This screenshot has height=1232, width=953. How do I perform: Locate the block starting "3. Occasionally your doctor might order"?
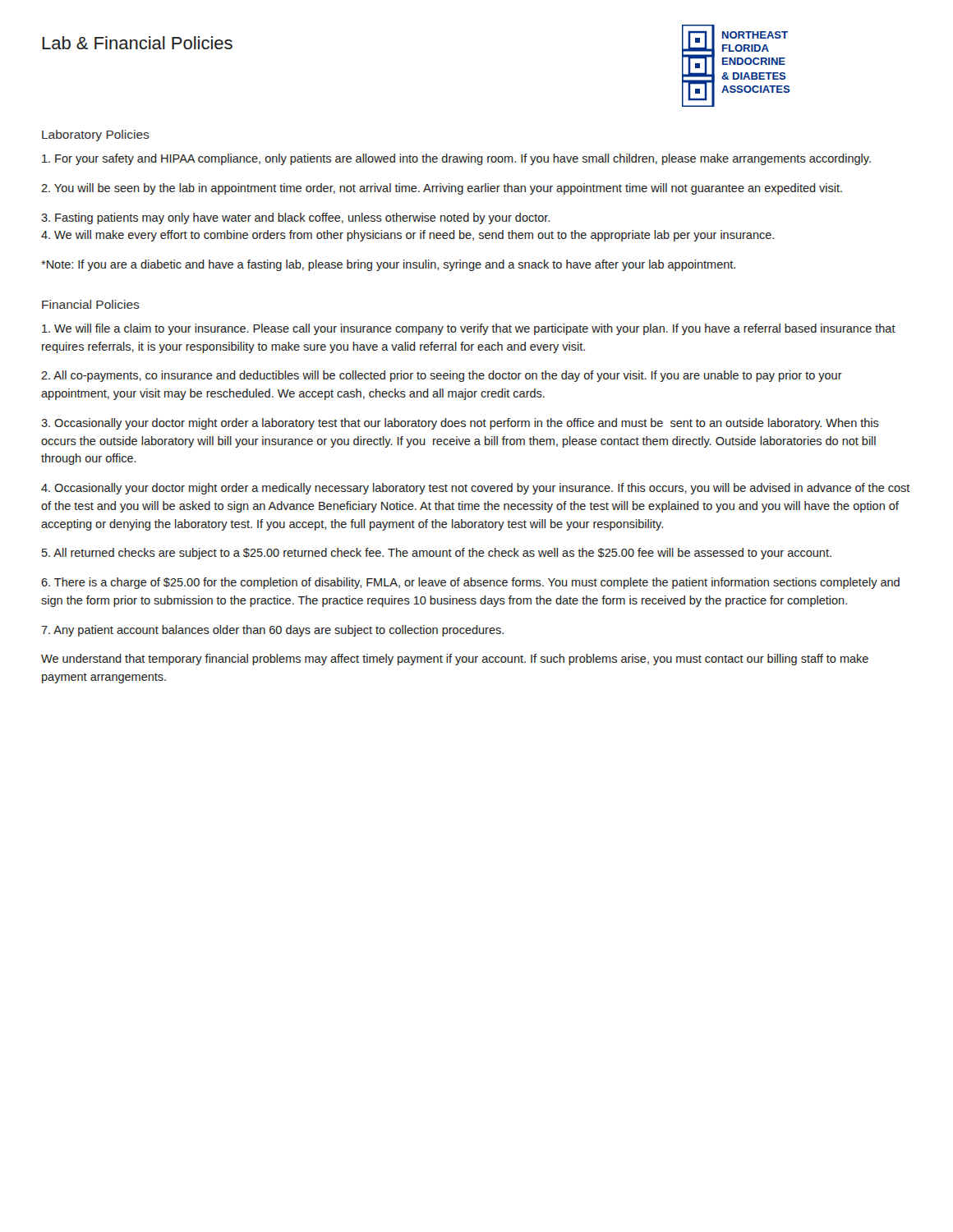pyautogui.click(x=460, y=441)
